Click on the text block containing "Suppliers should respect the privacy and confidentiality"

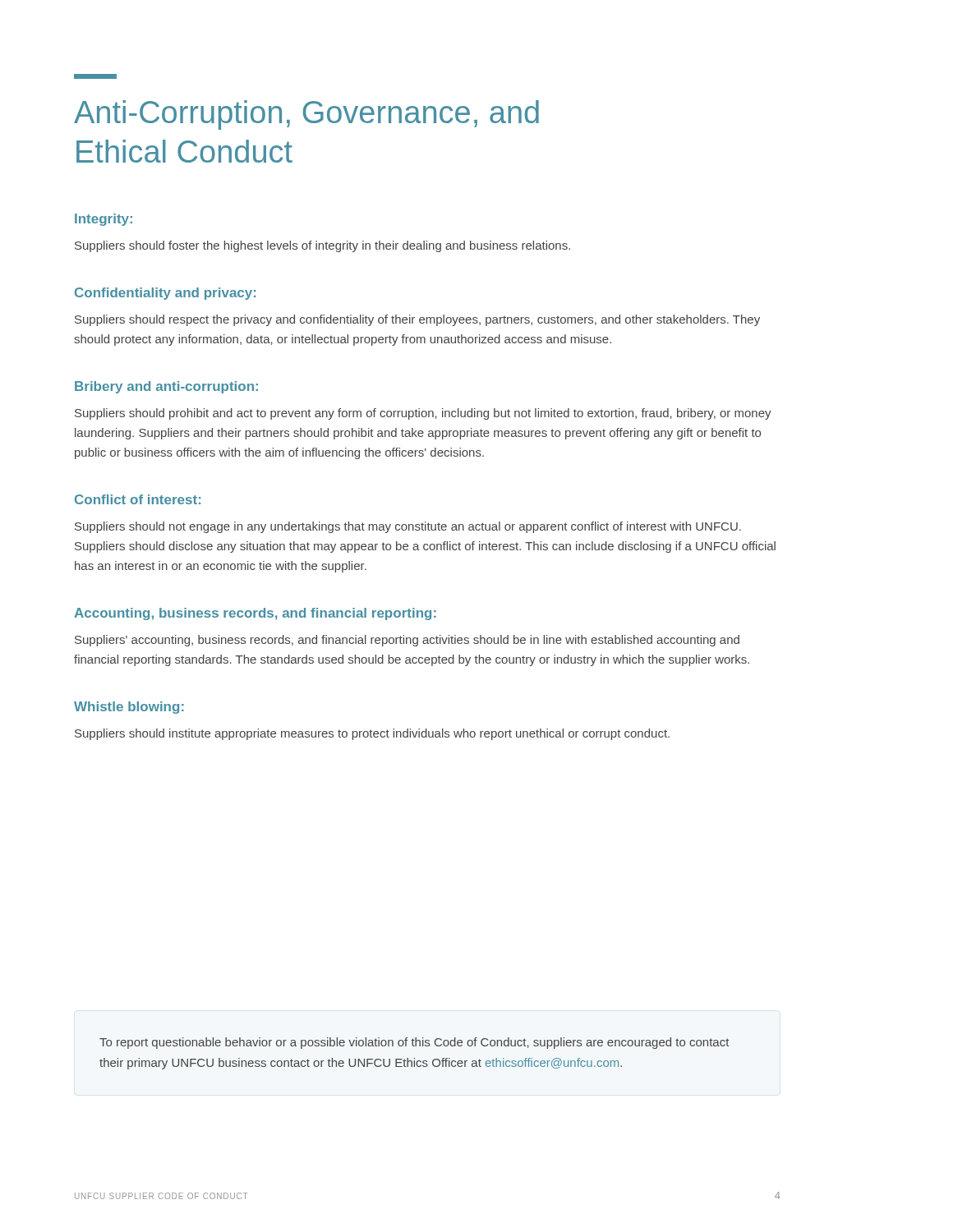(427, 329)
